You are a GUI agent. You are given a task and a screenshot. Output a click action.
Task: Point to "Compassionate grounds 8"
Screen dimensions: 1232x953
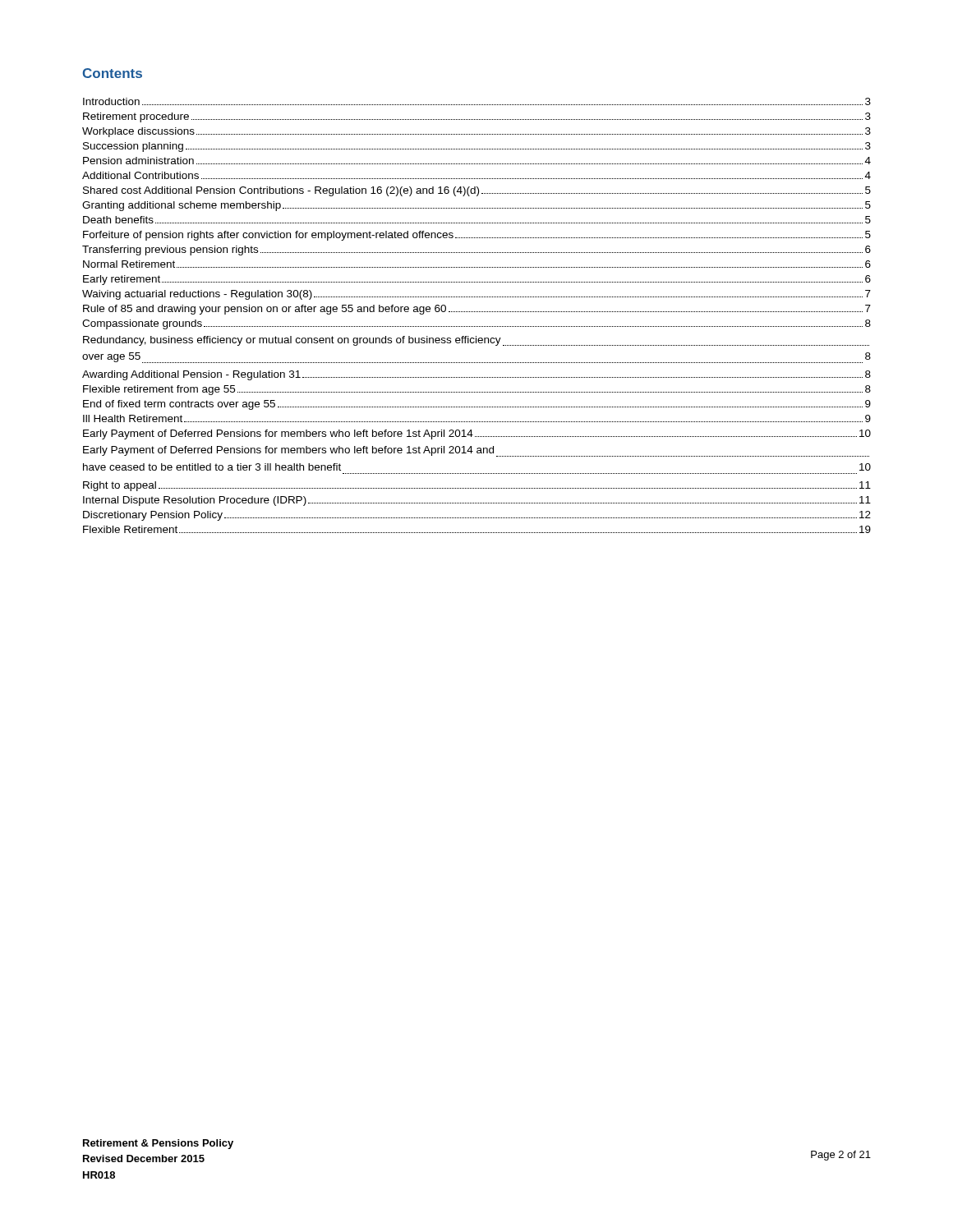click(x=476, y=323)
